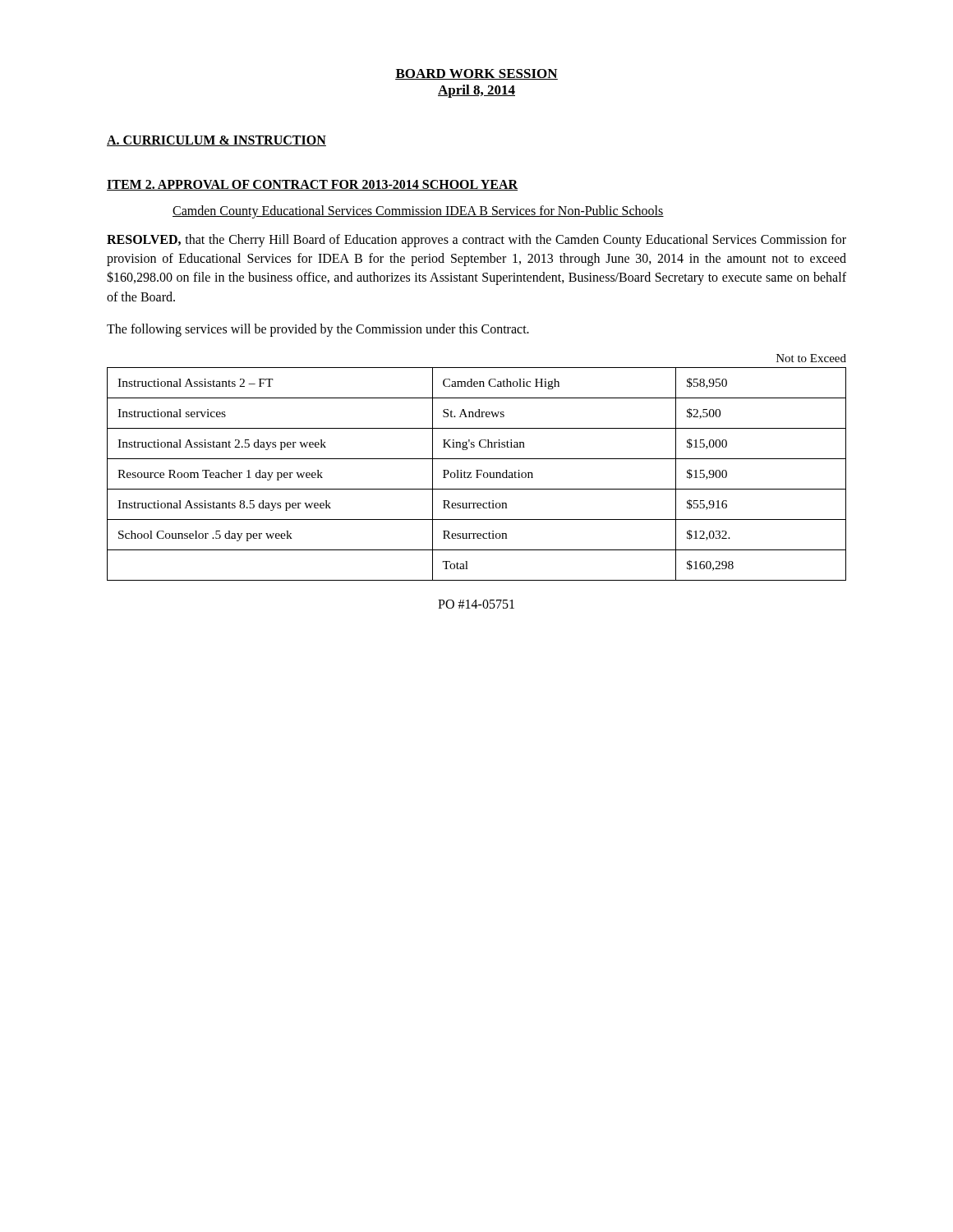Point to the section header beginning "ITEM 2. APPROVAL OF"

pos(312,184)
